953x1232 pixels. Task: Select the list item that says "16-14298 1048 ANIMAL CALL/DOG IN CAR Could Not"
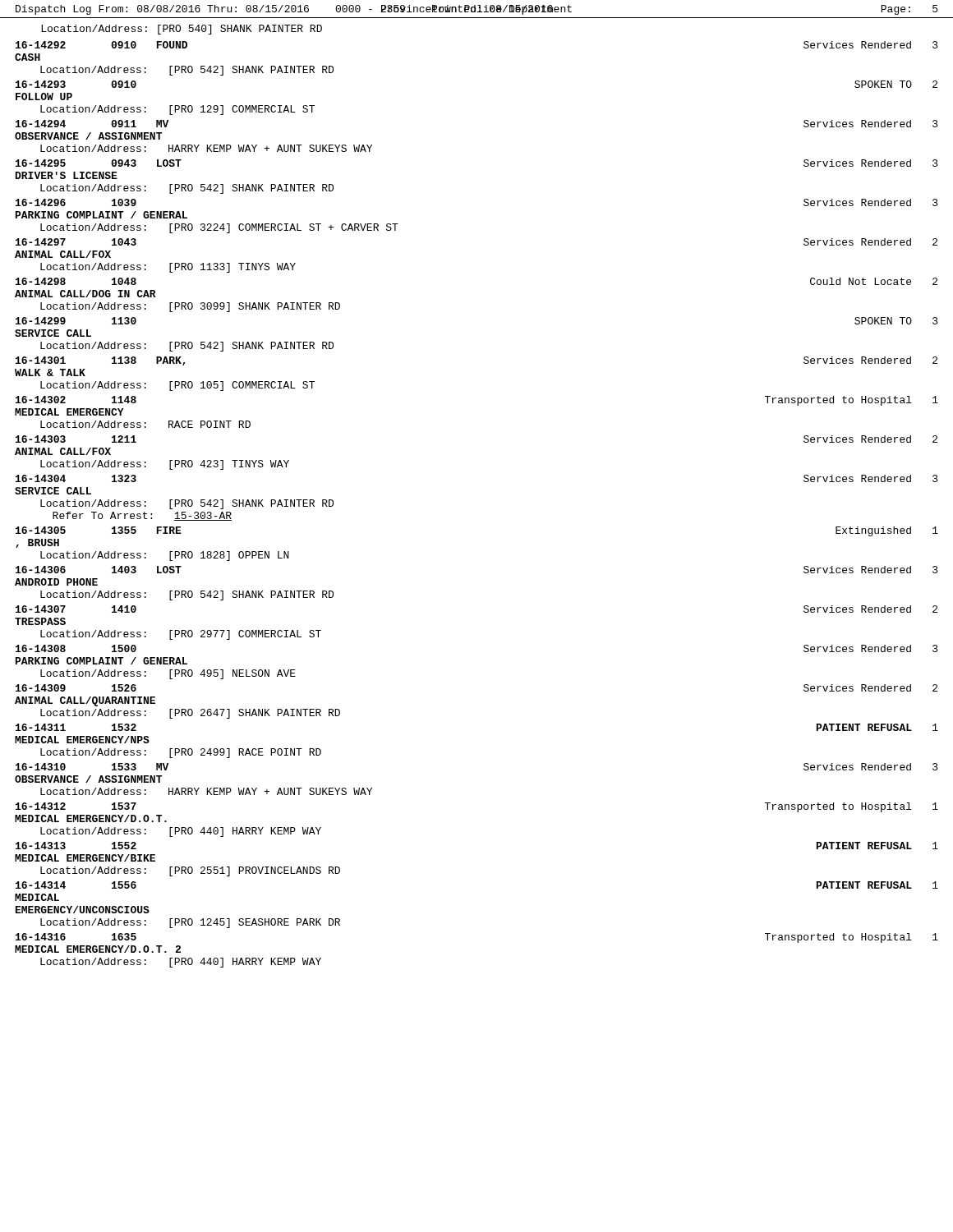point(43,281)
